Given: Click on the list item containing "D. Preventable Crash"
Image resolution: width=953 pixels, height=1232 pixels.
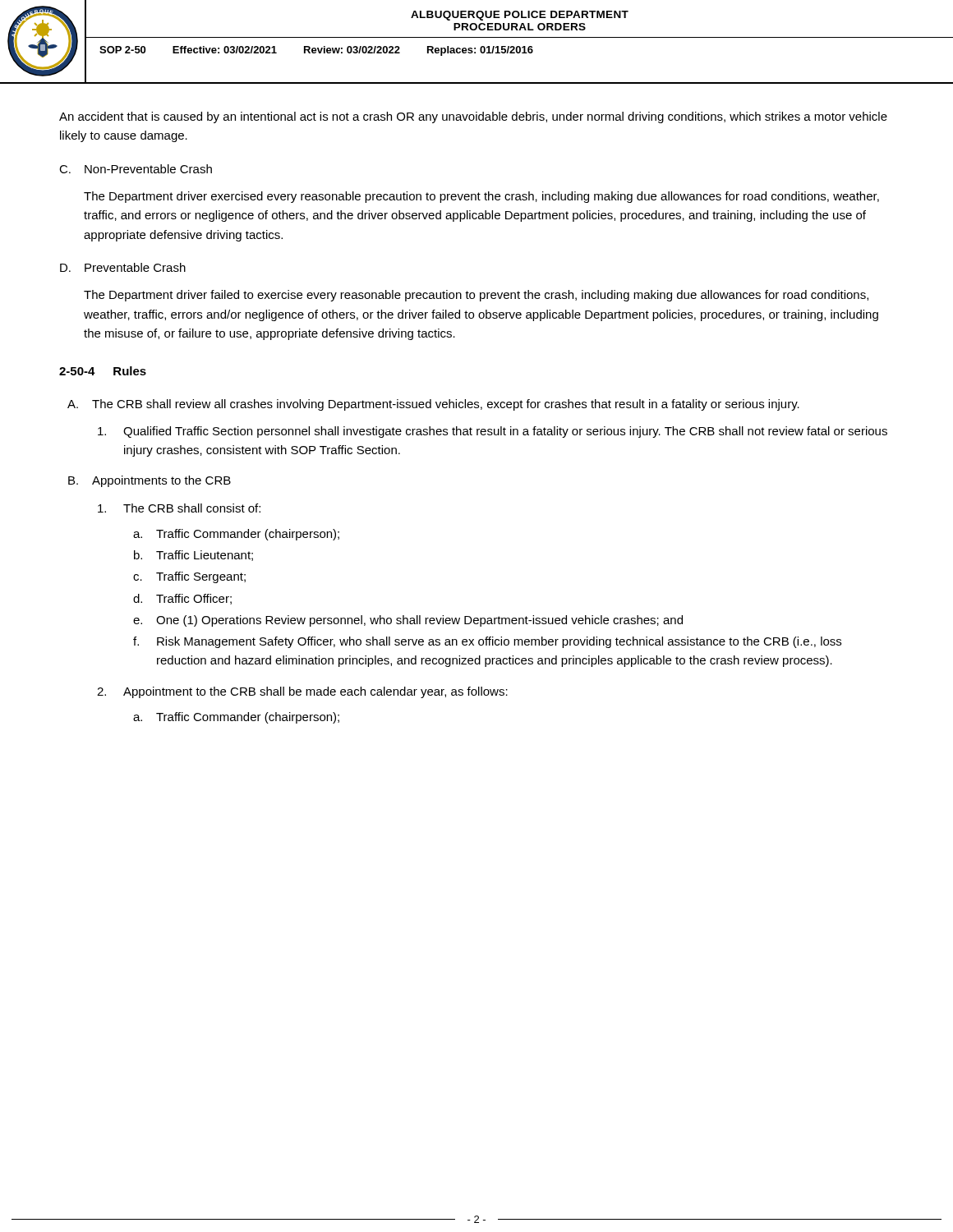Looking at the screenshot, I should 123,268.
